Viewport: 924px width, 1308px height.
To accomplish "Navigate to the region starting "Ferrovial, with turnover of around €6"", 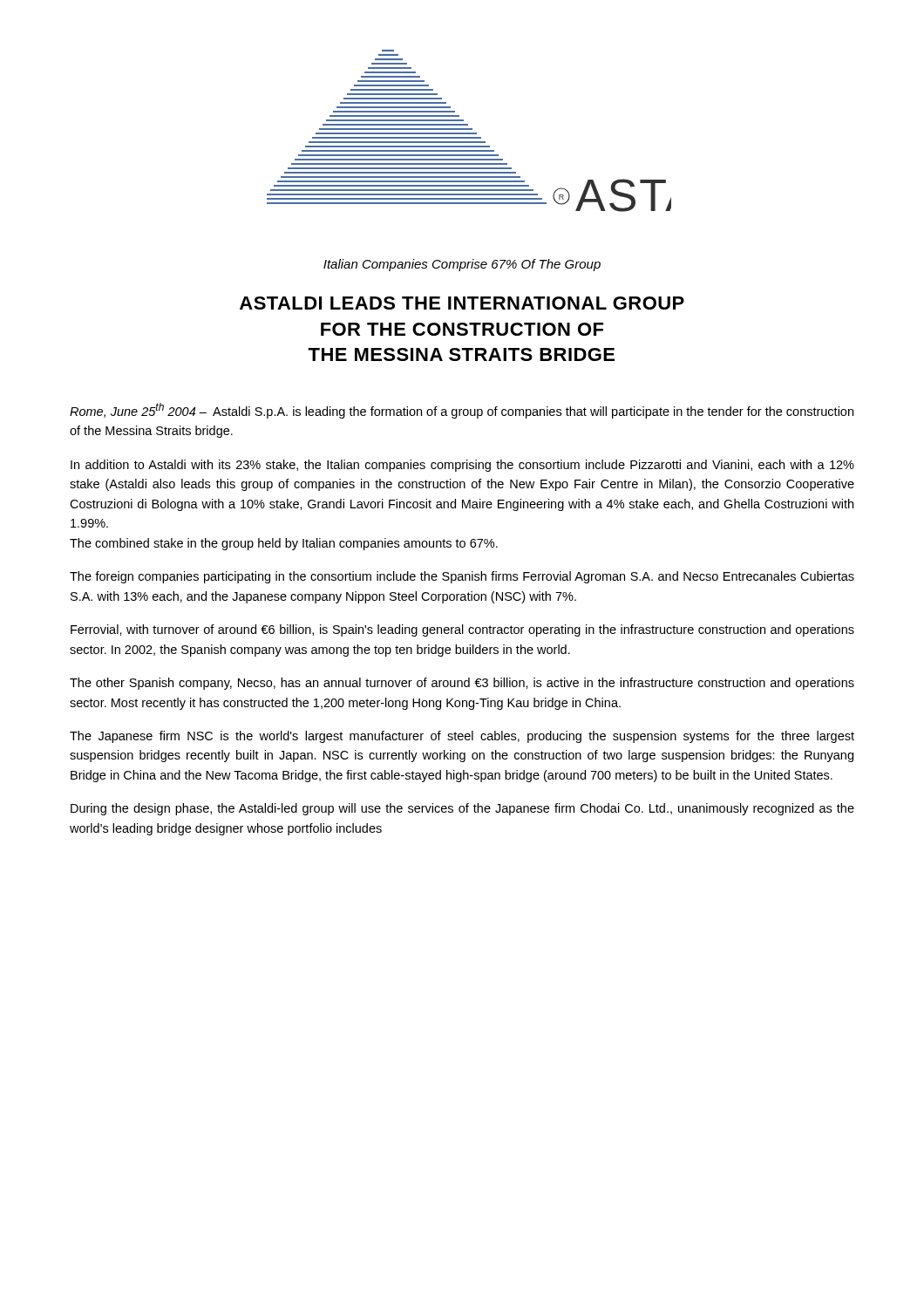I will click(462, 639).
